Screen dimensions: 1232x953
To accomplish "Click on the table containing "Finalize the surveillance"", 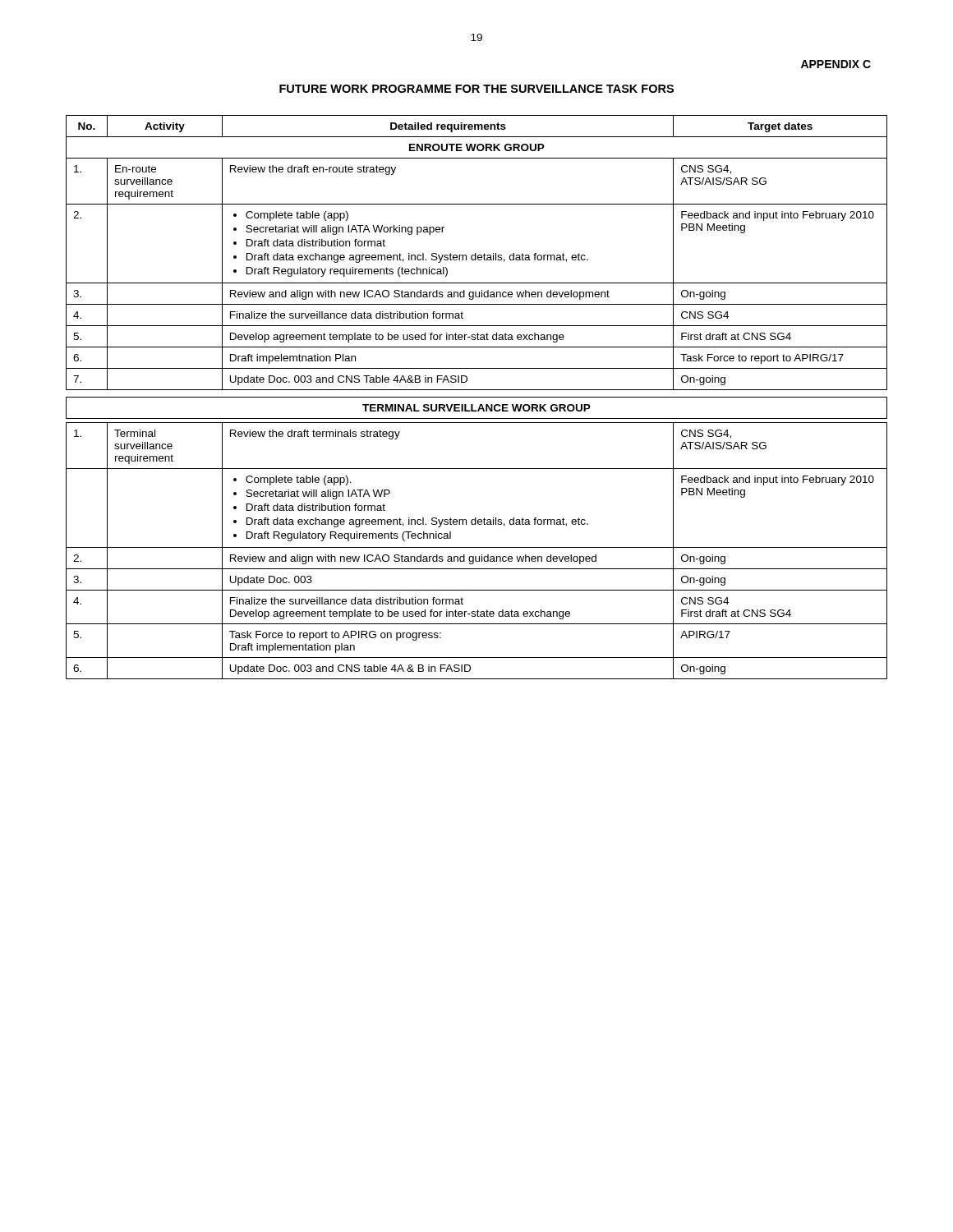I will click(476, 397).
